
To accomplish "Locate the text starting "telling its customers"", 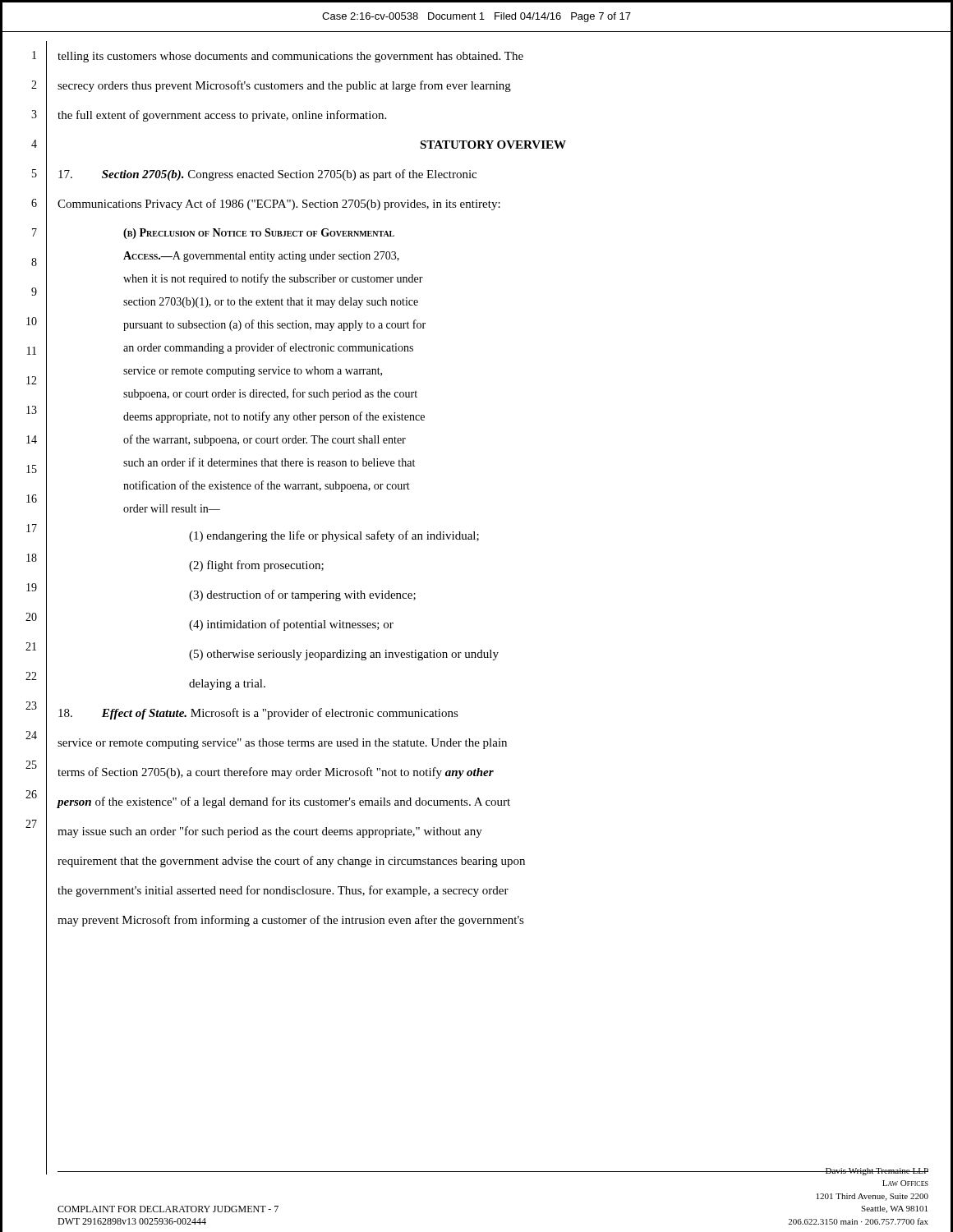I will (290, 56).
